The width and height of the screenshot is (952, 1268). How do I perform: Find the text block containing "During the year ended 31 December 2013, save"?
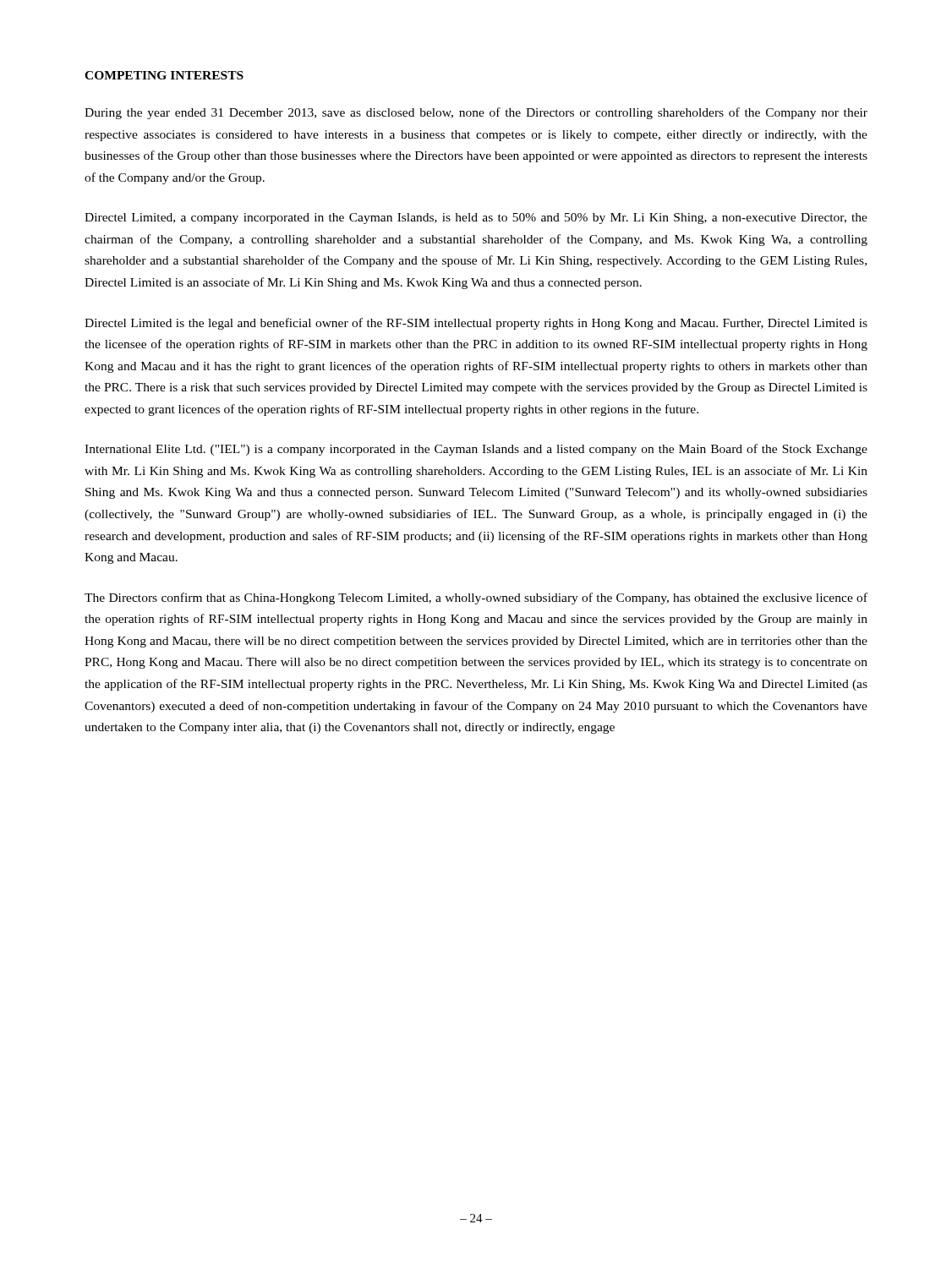click(476, 144)
